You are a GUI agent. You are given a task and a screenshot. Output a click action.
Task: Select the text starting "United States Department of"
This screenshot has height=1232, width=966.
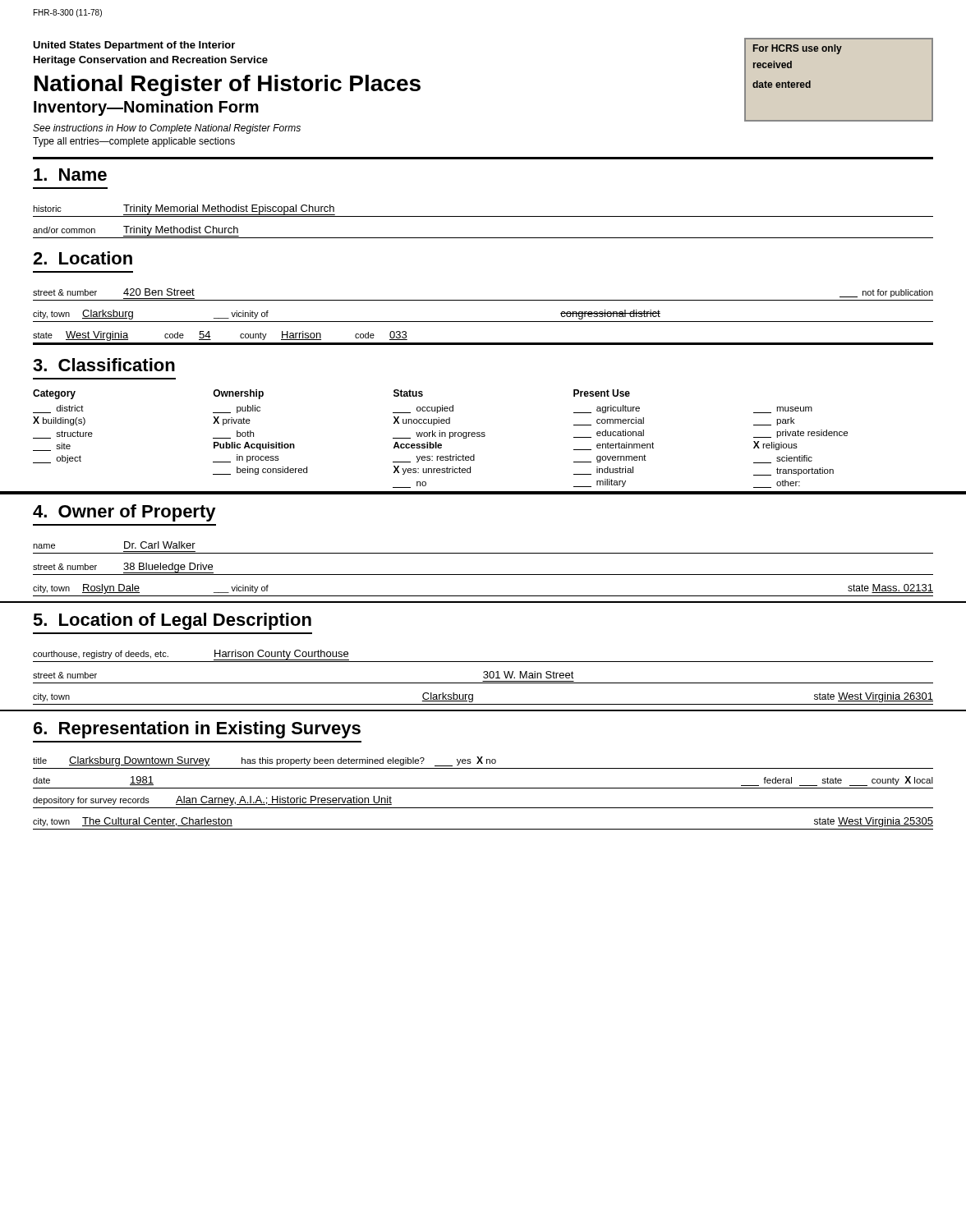[x=150, y=52]
